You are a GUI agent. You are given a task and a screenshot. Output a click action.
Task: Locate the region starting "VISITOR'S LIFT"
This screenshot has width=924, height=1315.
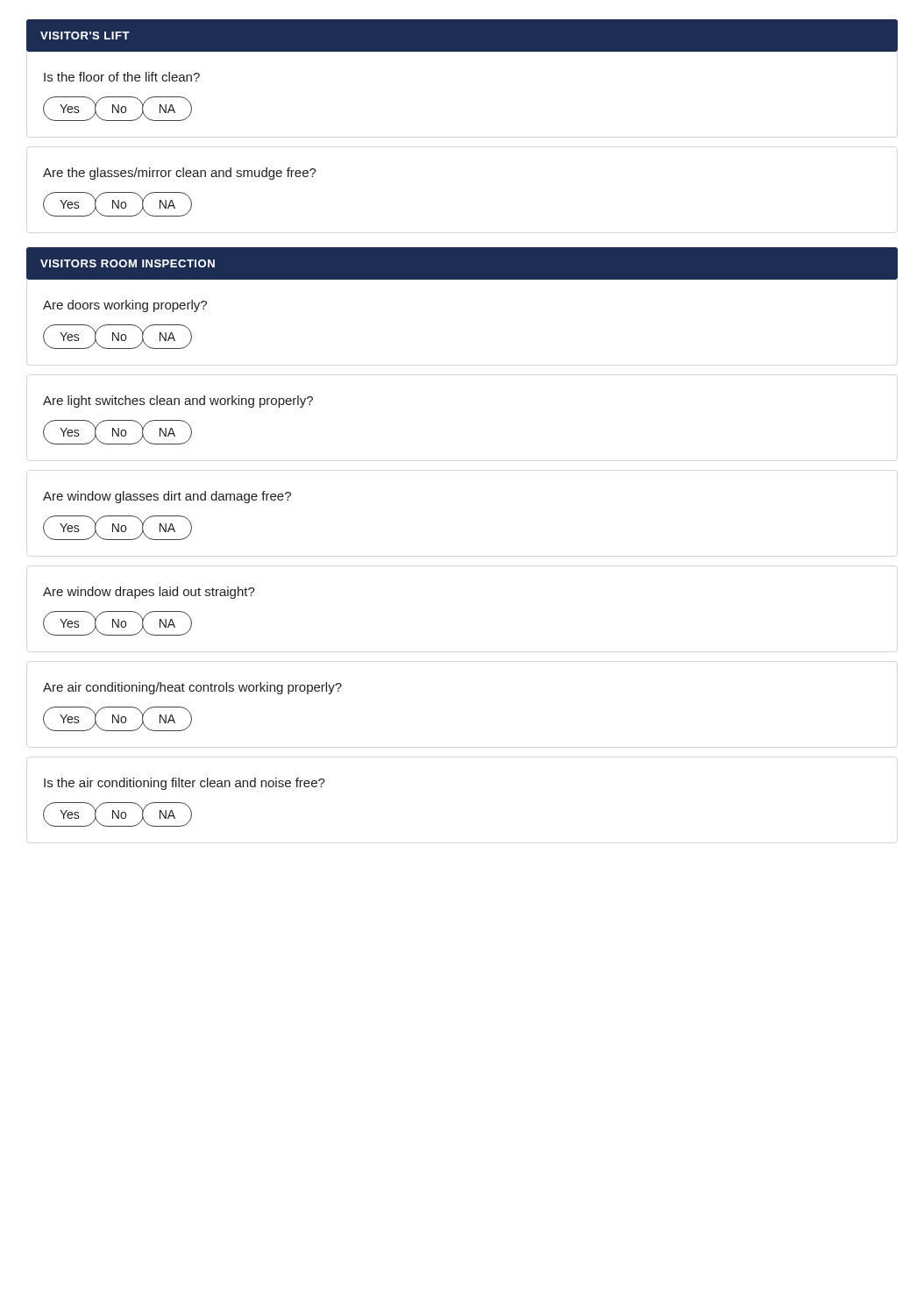click(85, 36)
